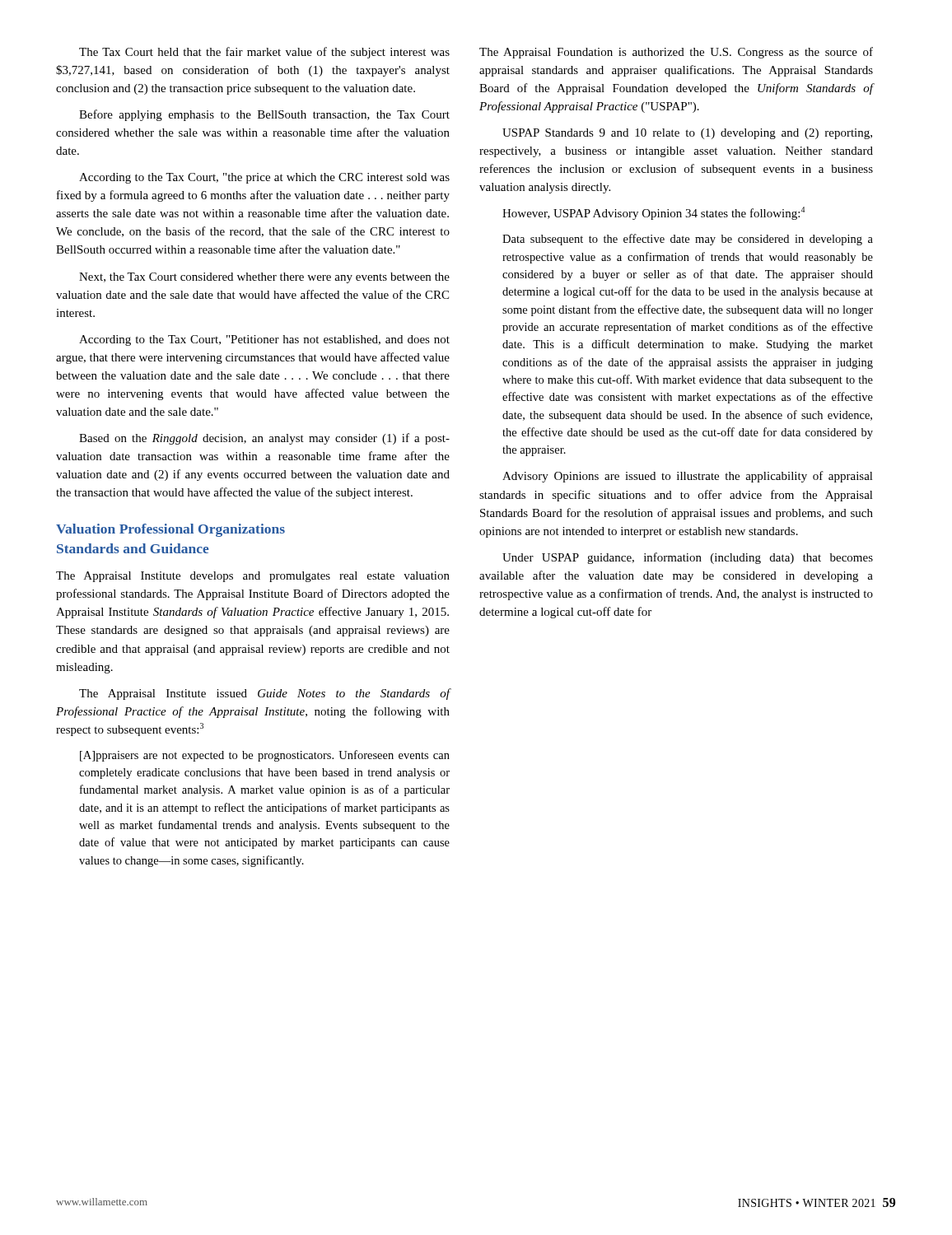
Task: Point to the region starting "The Appraisal Institute develops and promulgates real estate"
Action: point(253,621)
